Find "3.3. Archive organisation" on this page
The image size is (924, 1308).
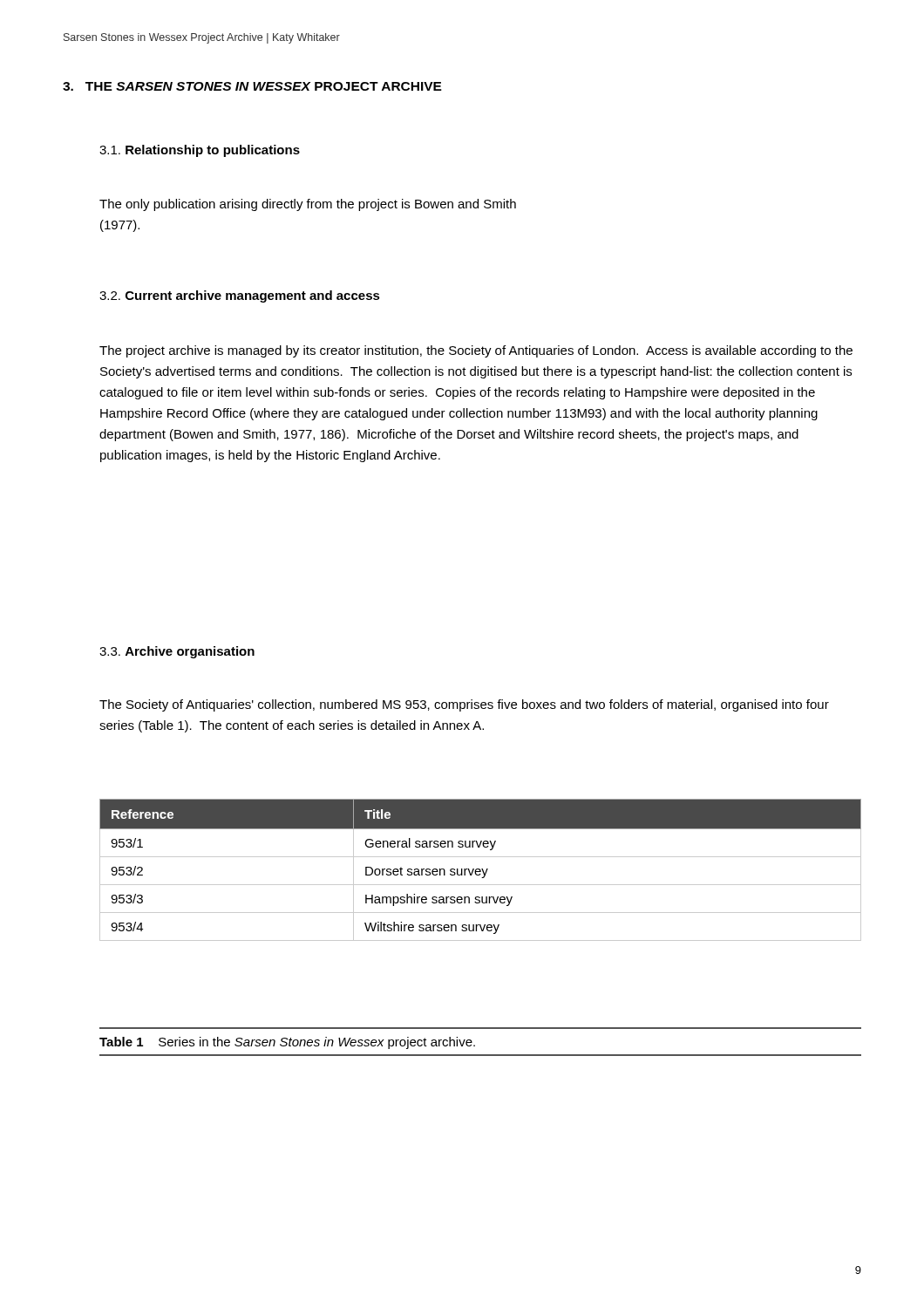pos(177,651)
